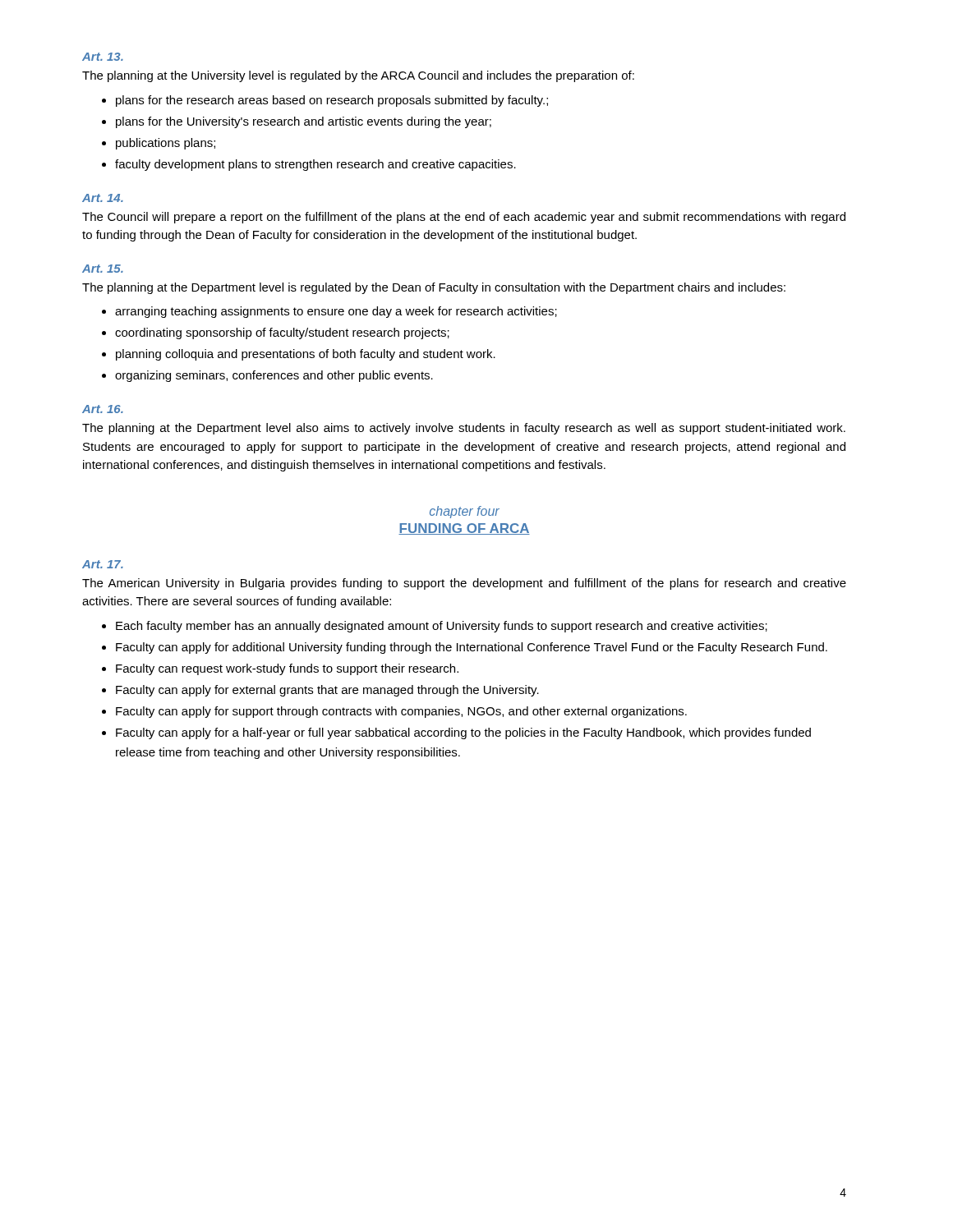
Task: Locate the block starting "plans for the research areas based"
Action: tap(332, 99)
